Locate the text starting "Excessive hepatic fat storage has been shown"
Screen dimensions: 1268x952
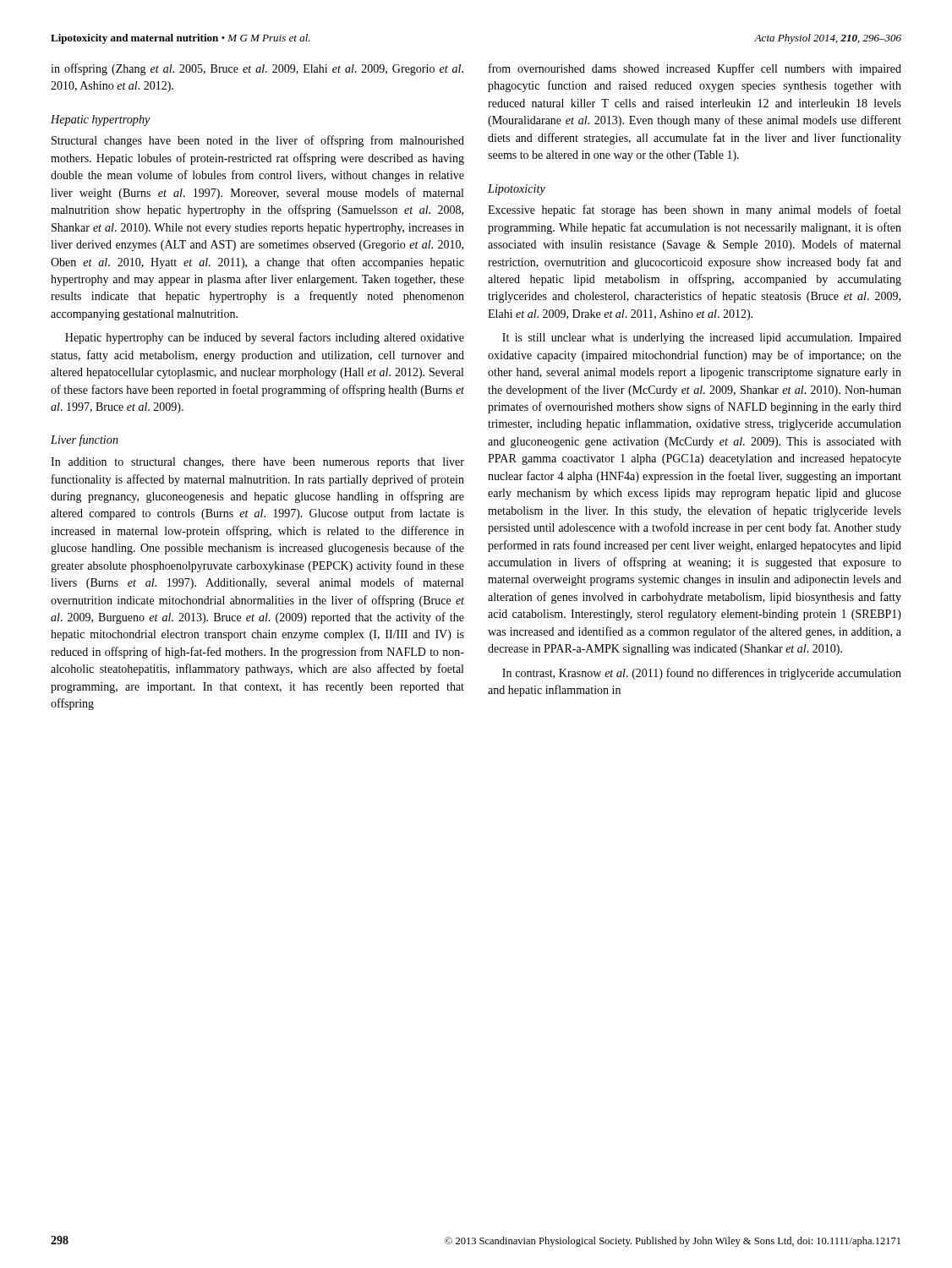click(695, 451)
